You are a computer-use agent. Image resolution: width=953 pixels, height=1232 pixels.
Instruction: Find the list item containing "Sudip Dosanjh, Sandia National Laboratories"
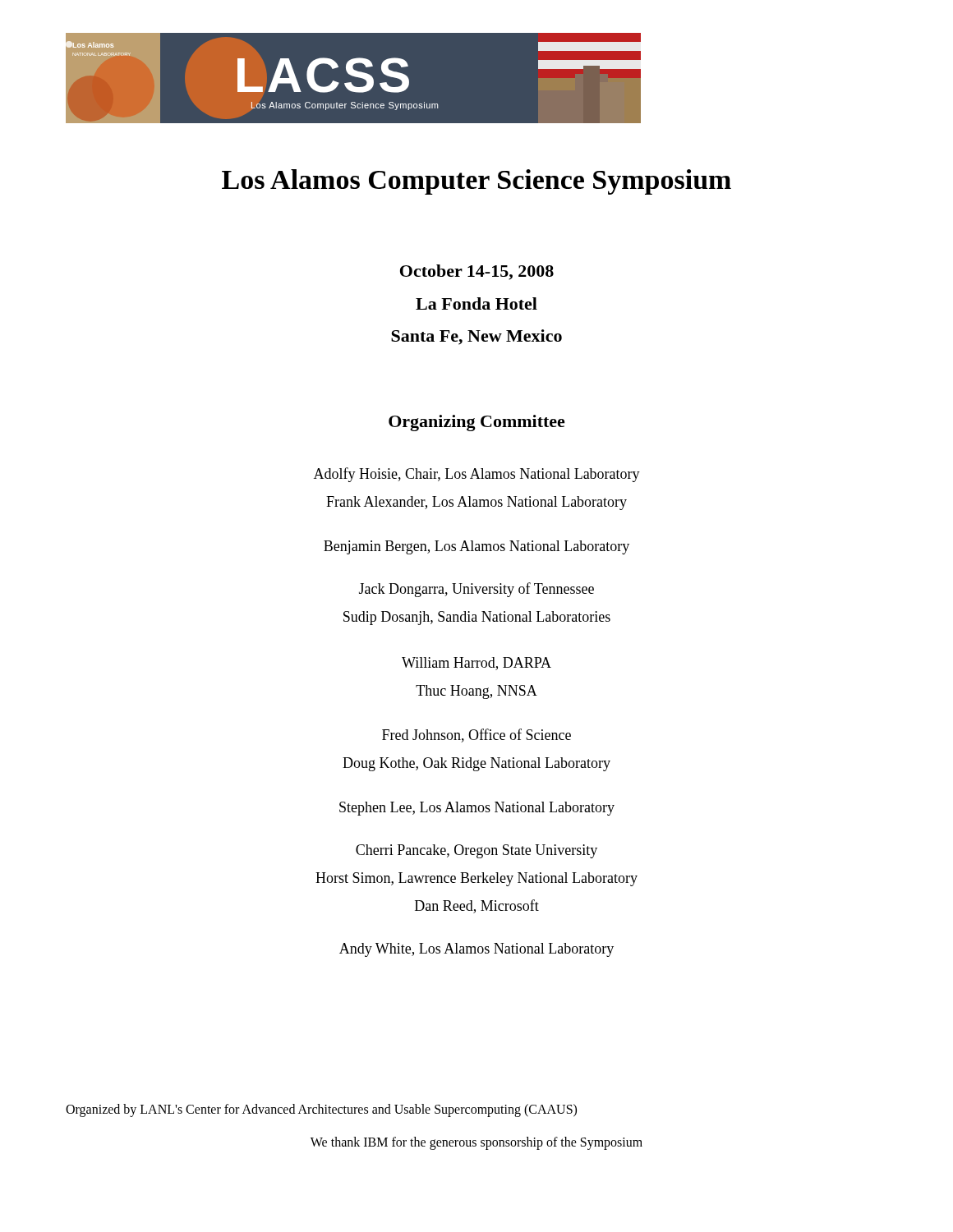[x=476, y=617]
